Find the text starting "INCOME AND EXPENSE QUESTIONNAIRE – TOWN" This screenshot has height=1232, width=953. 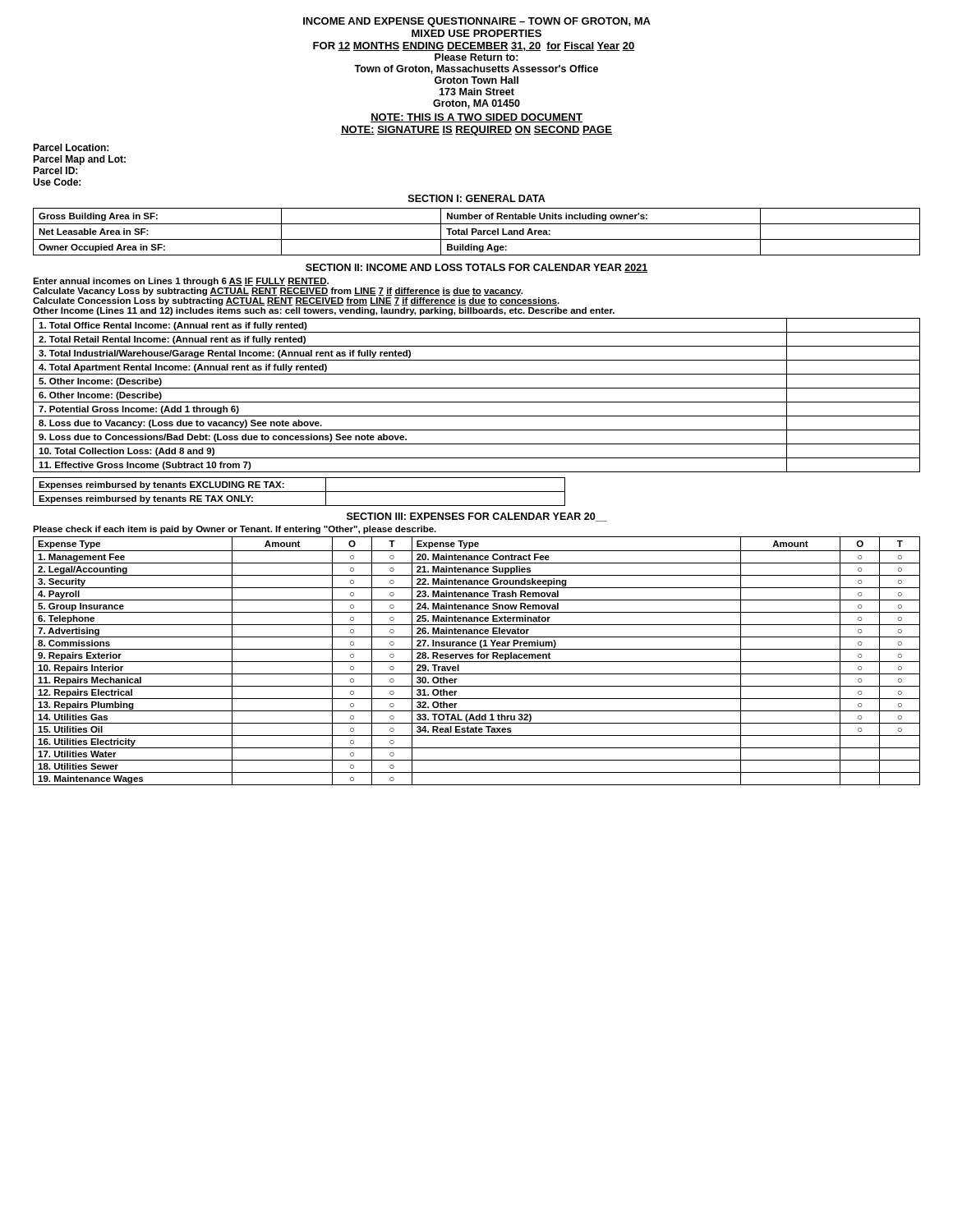(476, 75)
